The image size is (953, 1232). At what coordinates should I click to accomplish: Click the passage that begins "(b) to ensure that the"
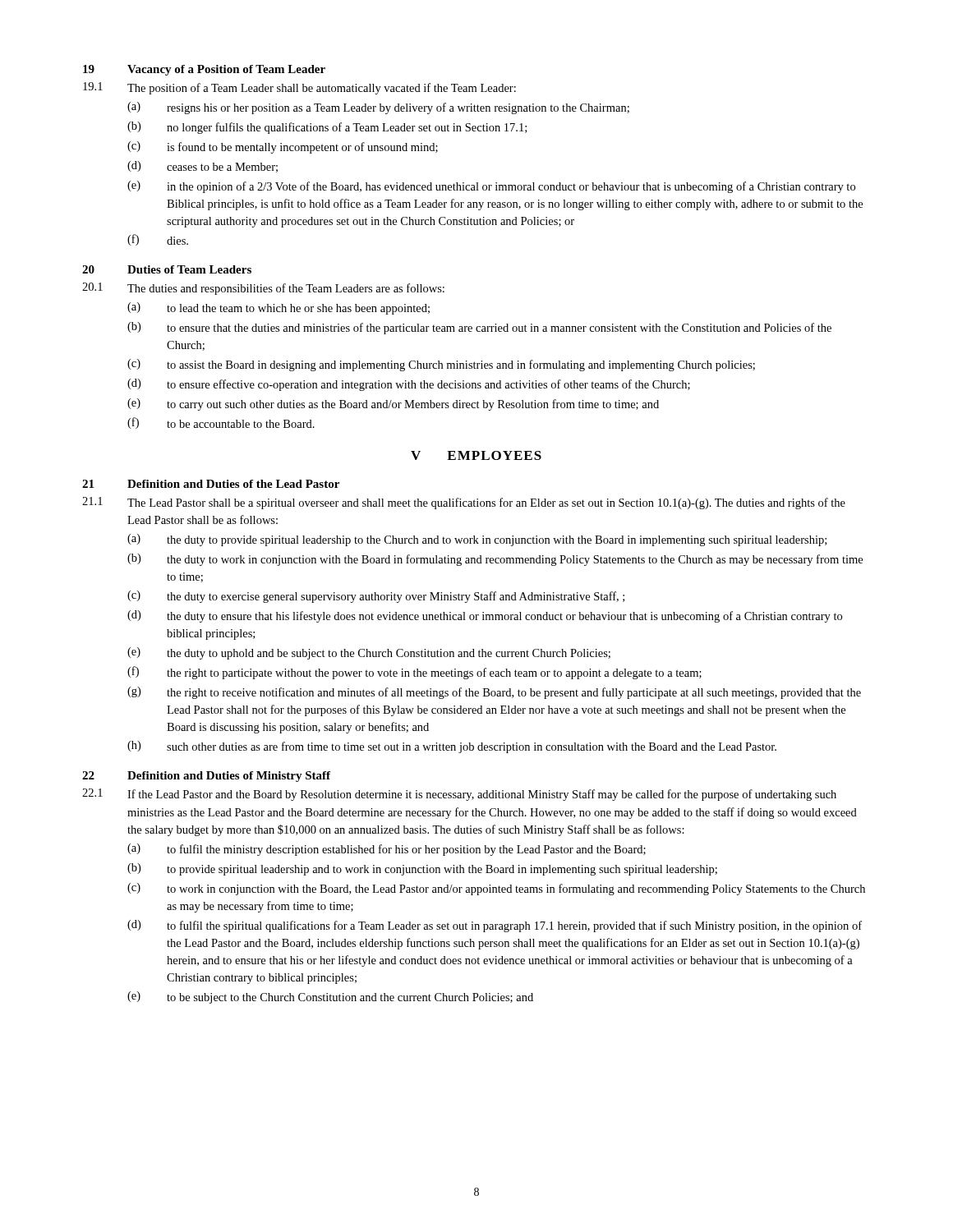click(499, 337)
